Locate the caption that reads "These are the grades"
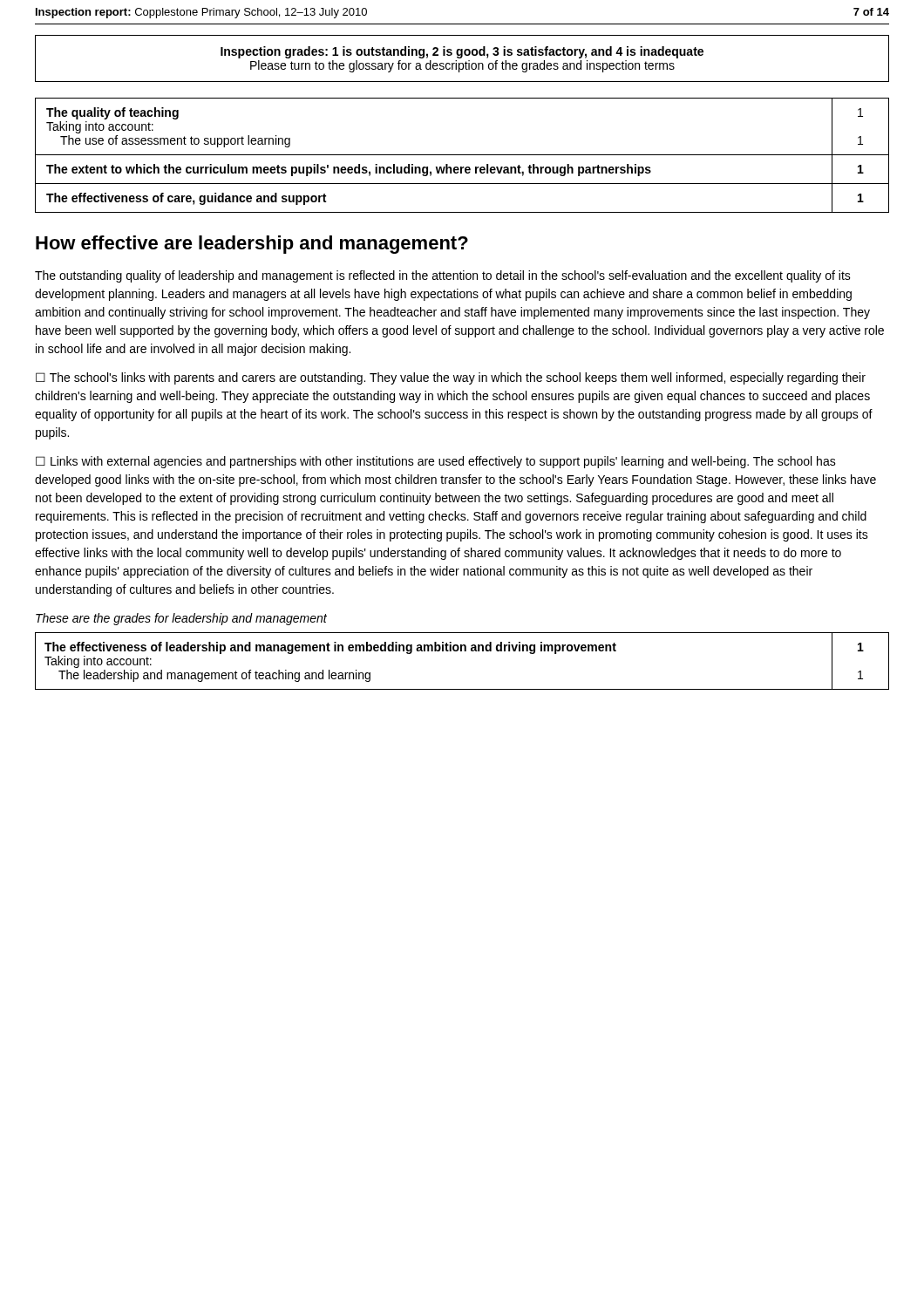Viewport: 924px width, 1308px height. click(x=181, y=618)
